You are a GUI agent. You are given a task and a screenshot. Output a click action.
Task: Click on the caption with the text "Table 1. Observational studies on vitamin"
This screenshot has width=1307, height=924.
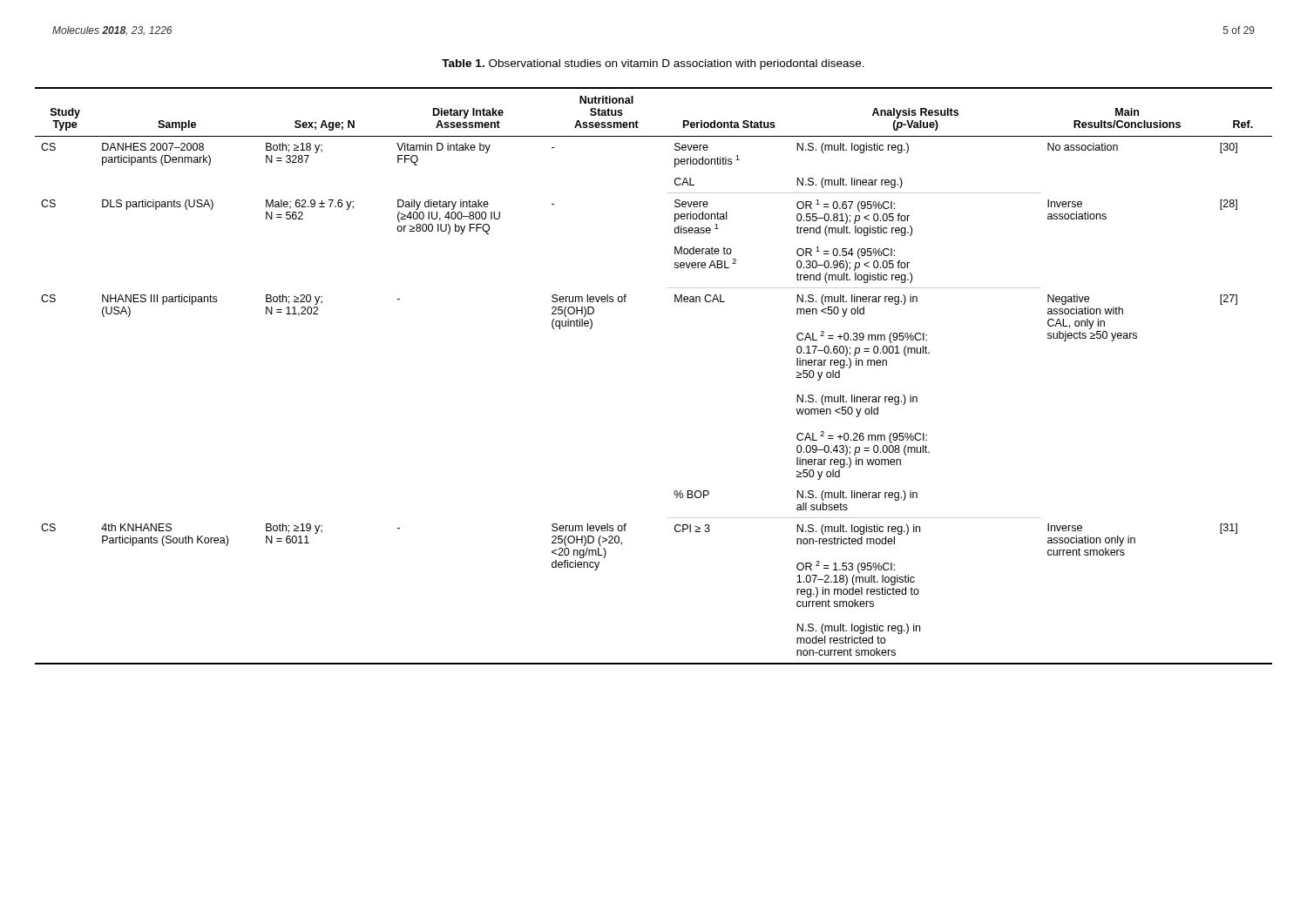(654, 63)
